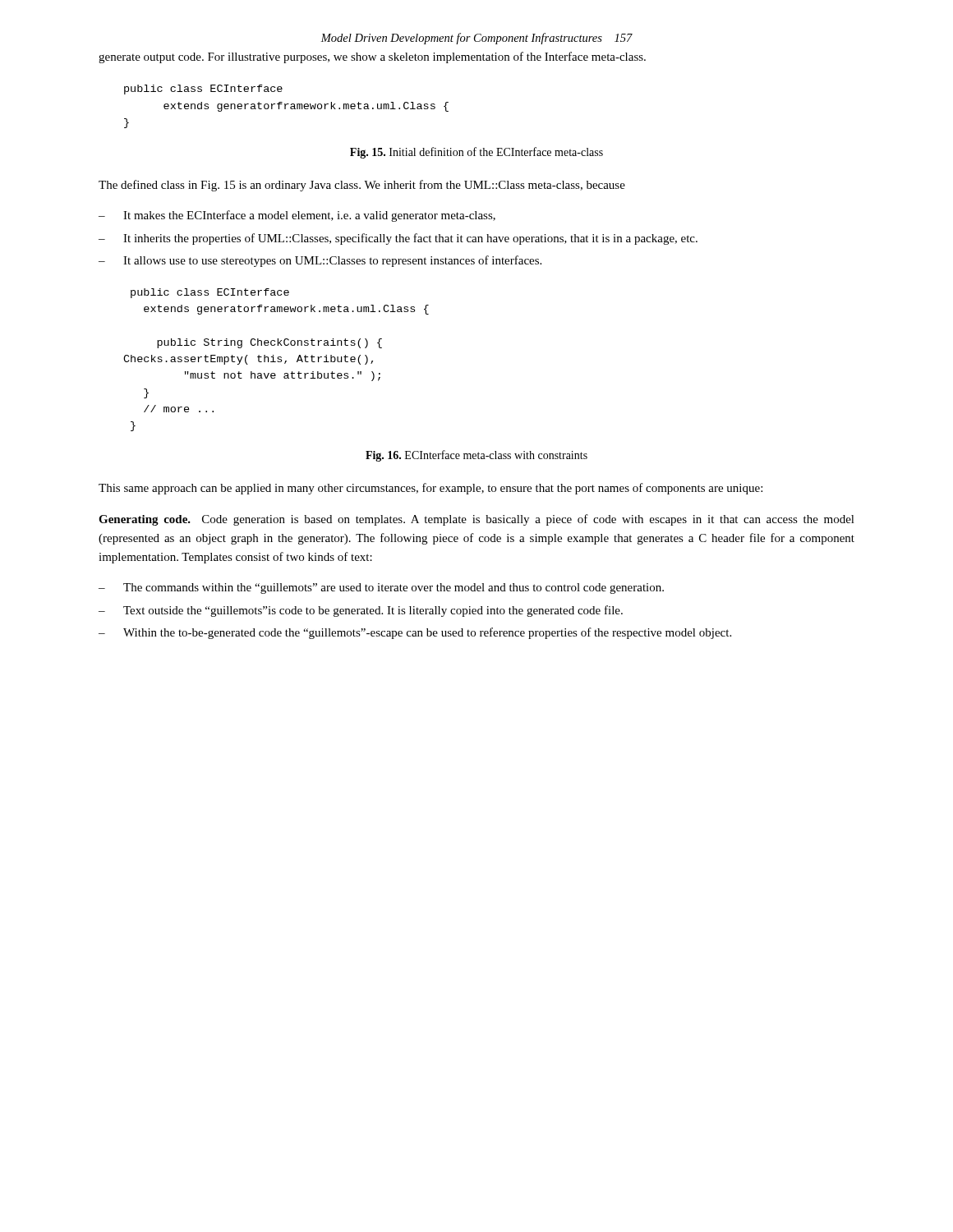Select the passage starting "–The commands within the “guillemots” are used"
Viewport: 953px width, 1232px height.
point(382,588)
